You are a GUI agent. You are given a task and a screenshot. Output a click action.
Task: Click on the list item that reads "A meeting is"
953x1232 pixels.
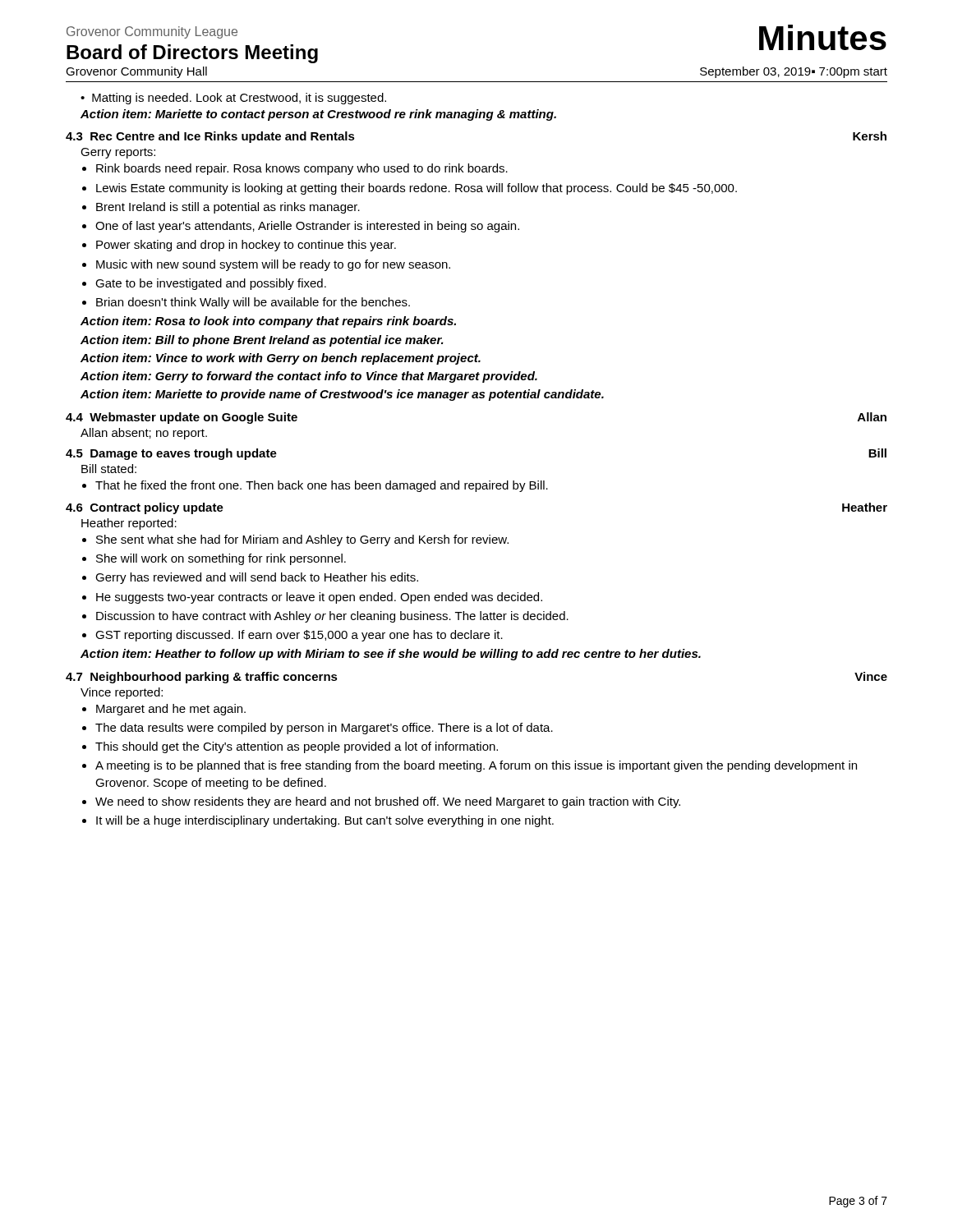point(477,774)
